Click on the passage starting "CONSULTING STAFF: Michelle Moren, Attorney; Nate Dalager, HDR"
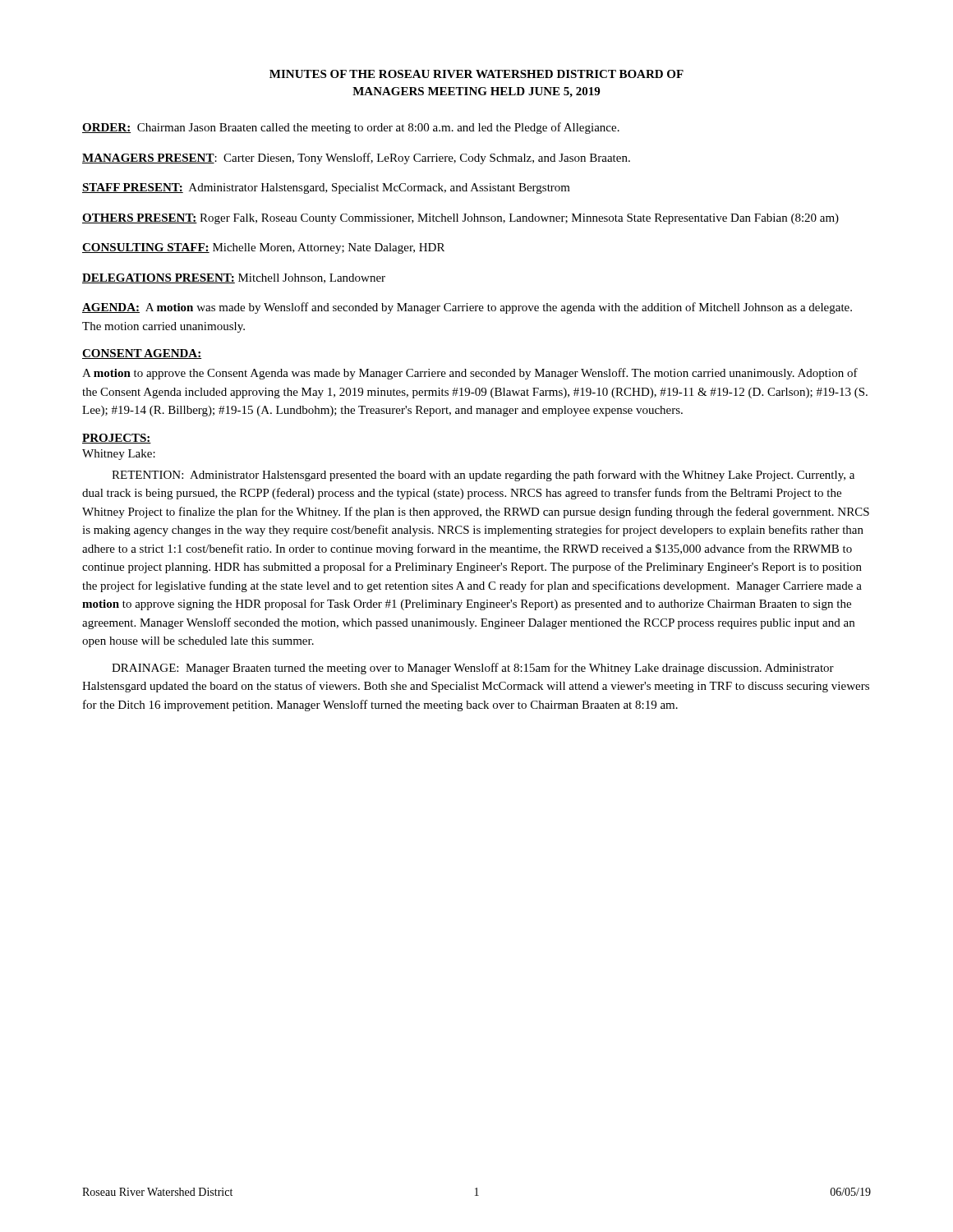The image size is (953, 1232). pyautogui.click(x=264, y=247)
